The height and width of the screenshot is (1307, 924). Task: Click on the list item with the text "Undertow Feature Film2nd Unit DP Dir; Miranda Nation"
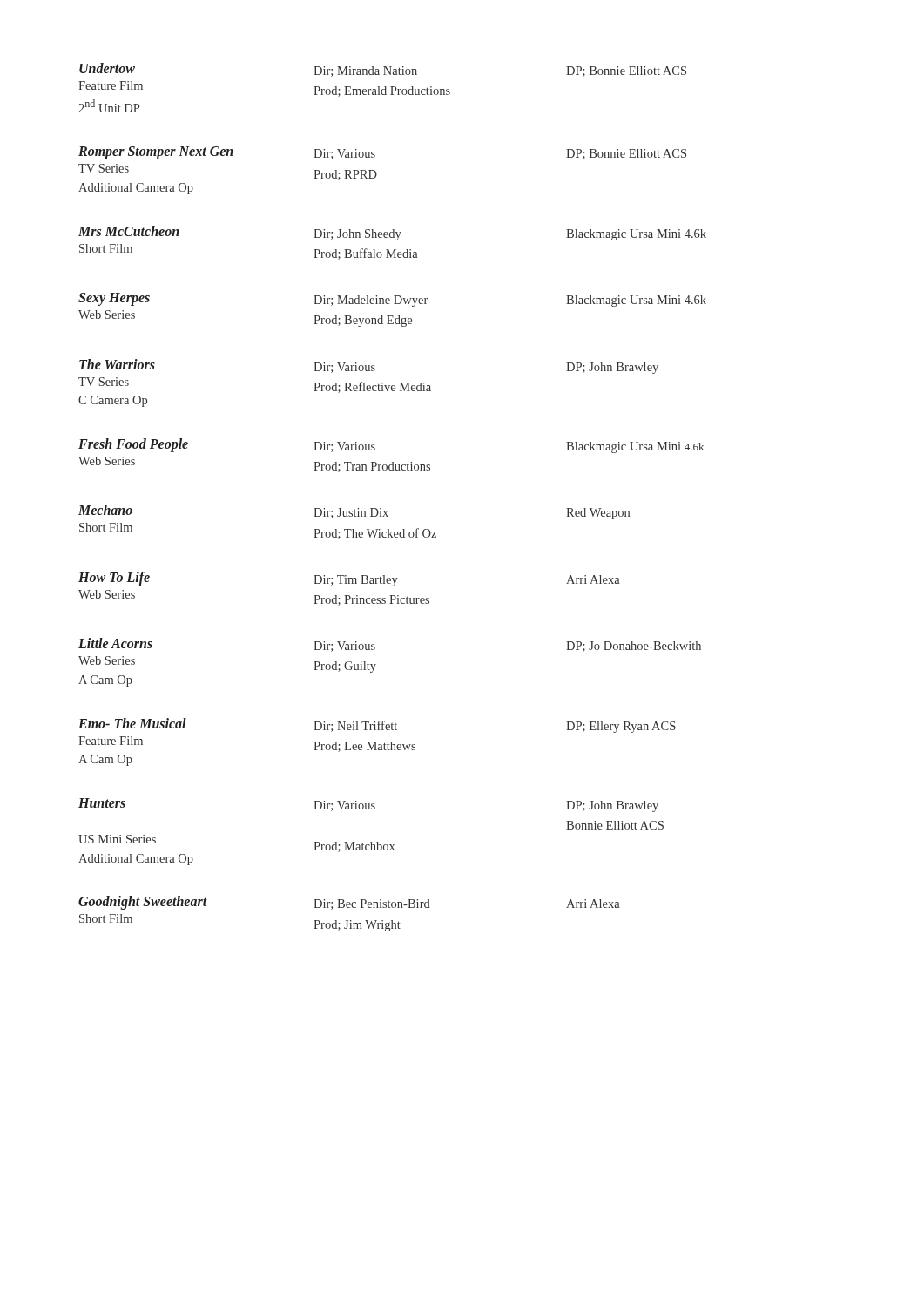pyautogui.click(x=383, y=70)
